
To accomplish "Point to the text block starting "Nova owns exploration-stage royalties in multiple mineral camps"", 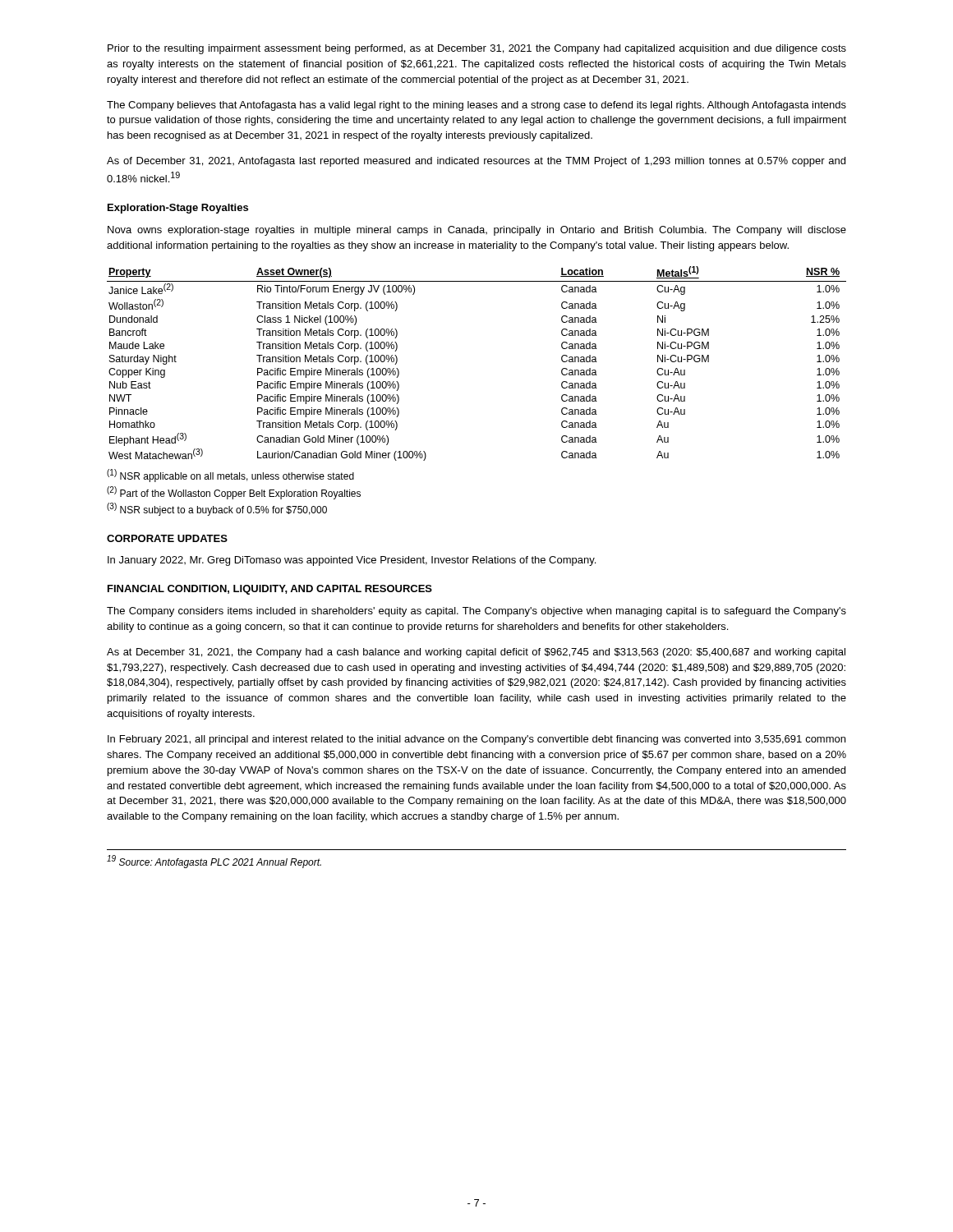I will coord(476,238).
